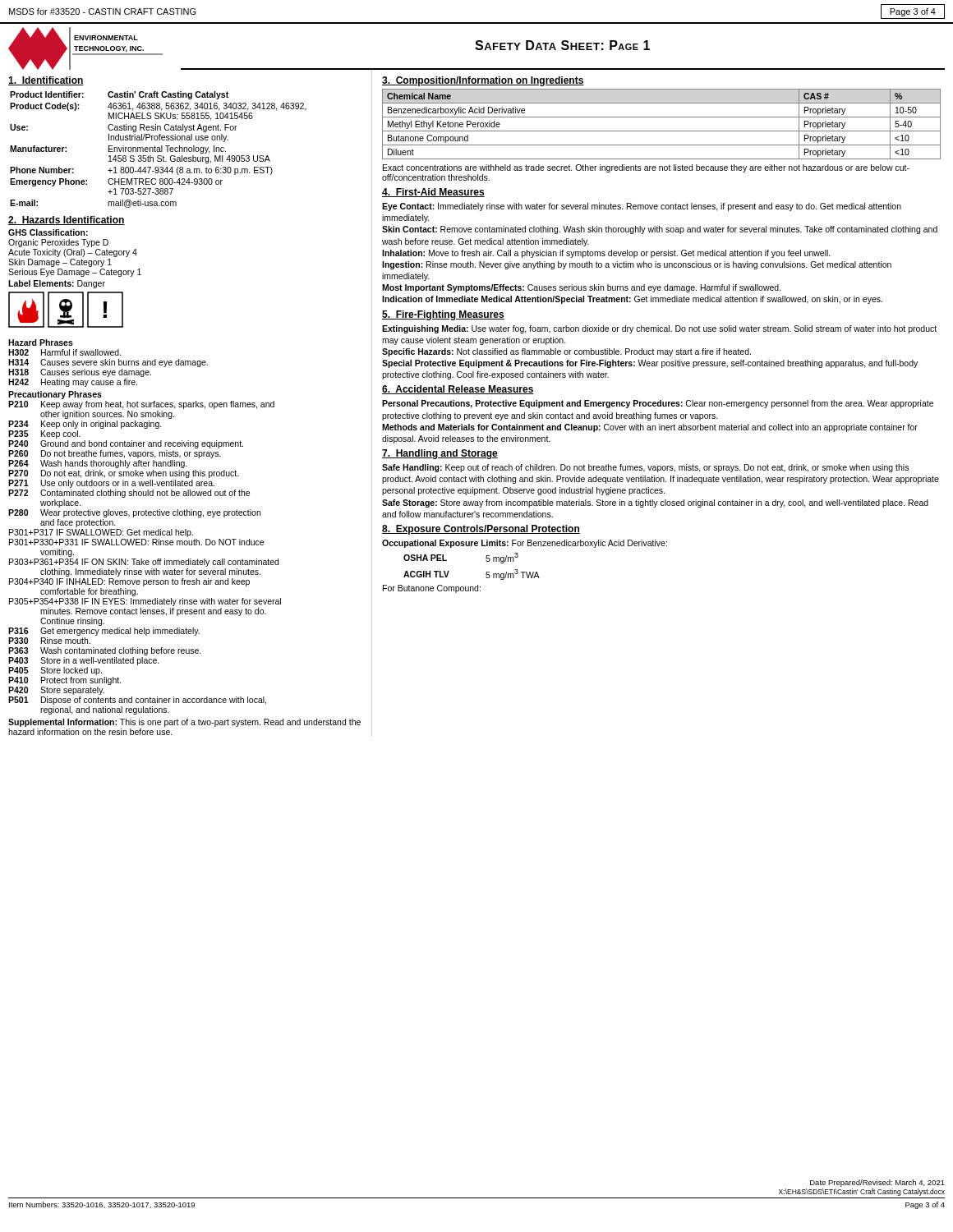Navigate to the region starting "Extinguishing Media: Use water fog, foam, carbon dioxide"

659,351
